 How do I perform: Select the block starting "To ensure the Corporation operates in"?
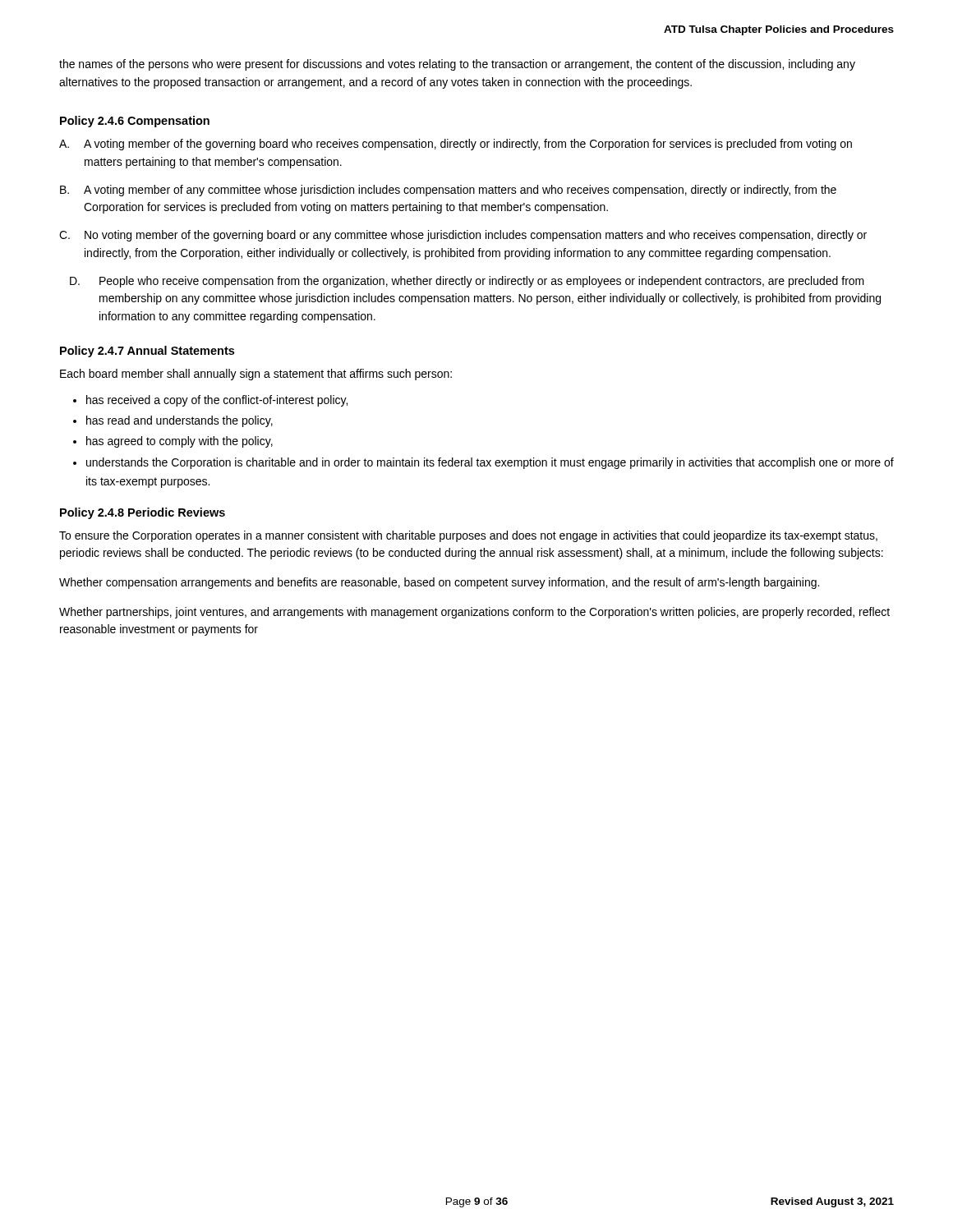471,544
